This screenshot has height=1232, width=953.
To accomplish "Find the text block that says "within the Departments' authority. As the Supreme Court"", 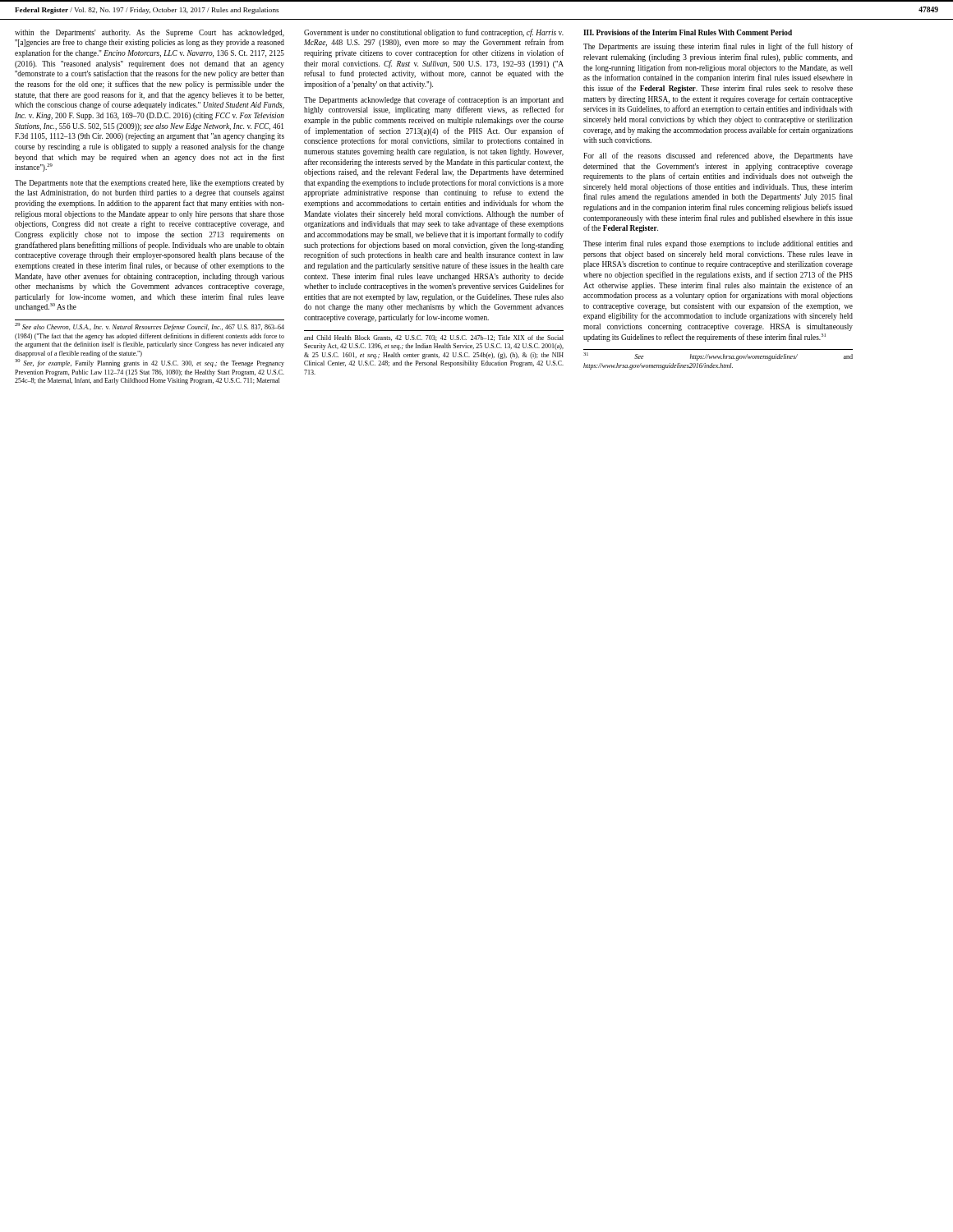I will coord(150,170).
